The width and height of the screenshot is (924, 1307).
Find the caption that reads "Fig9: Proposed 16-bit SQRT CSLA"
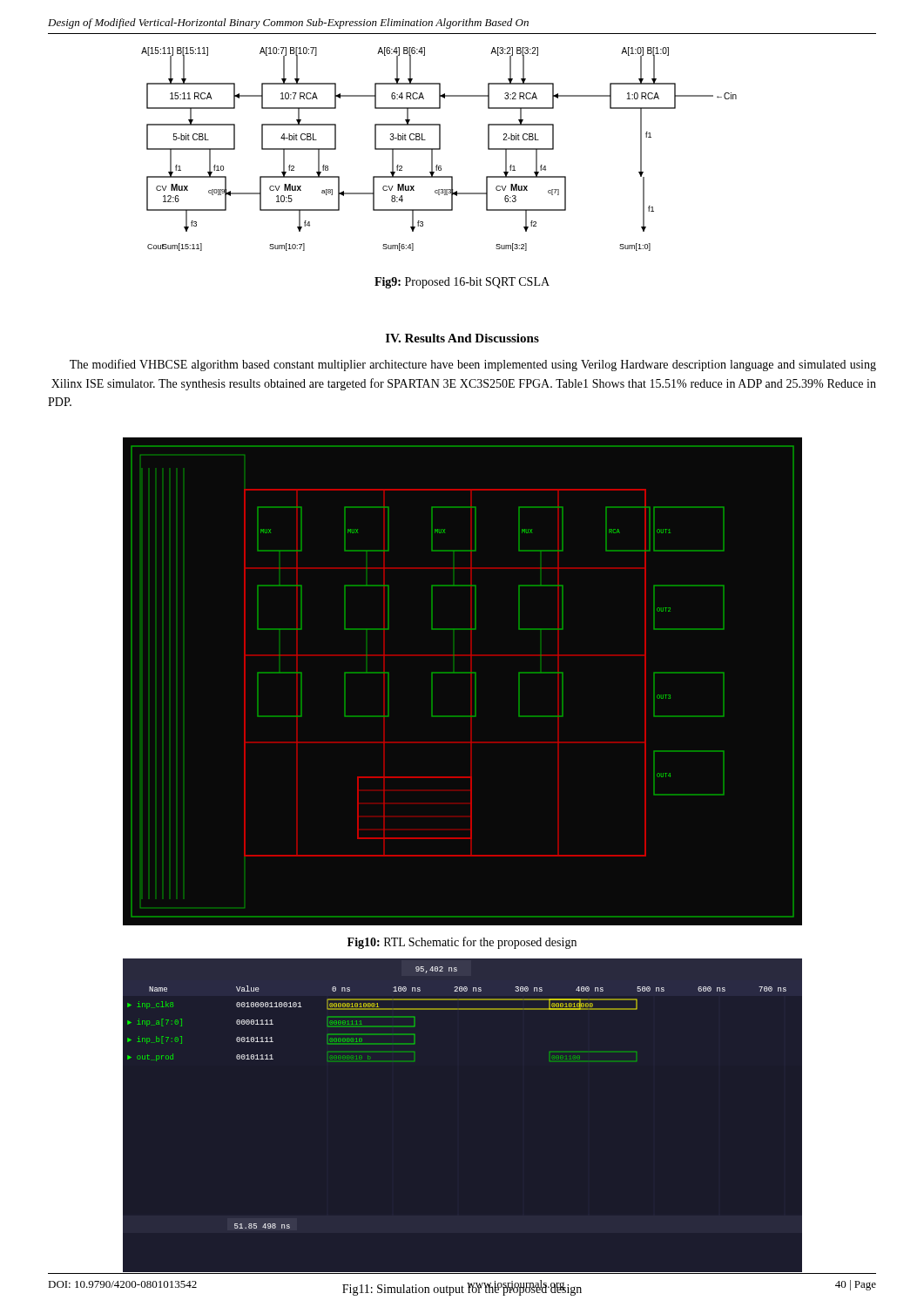coord(462,282)
